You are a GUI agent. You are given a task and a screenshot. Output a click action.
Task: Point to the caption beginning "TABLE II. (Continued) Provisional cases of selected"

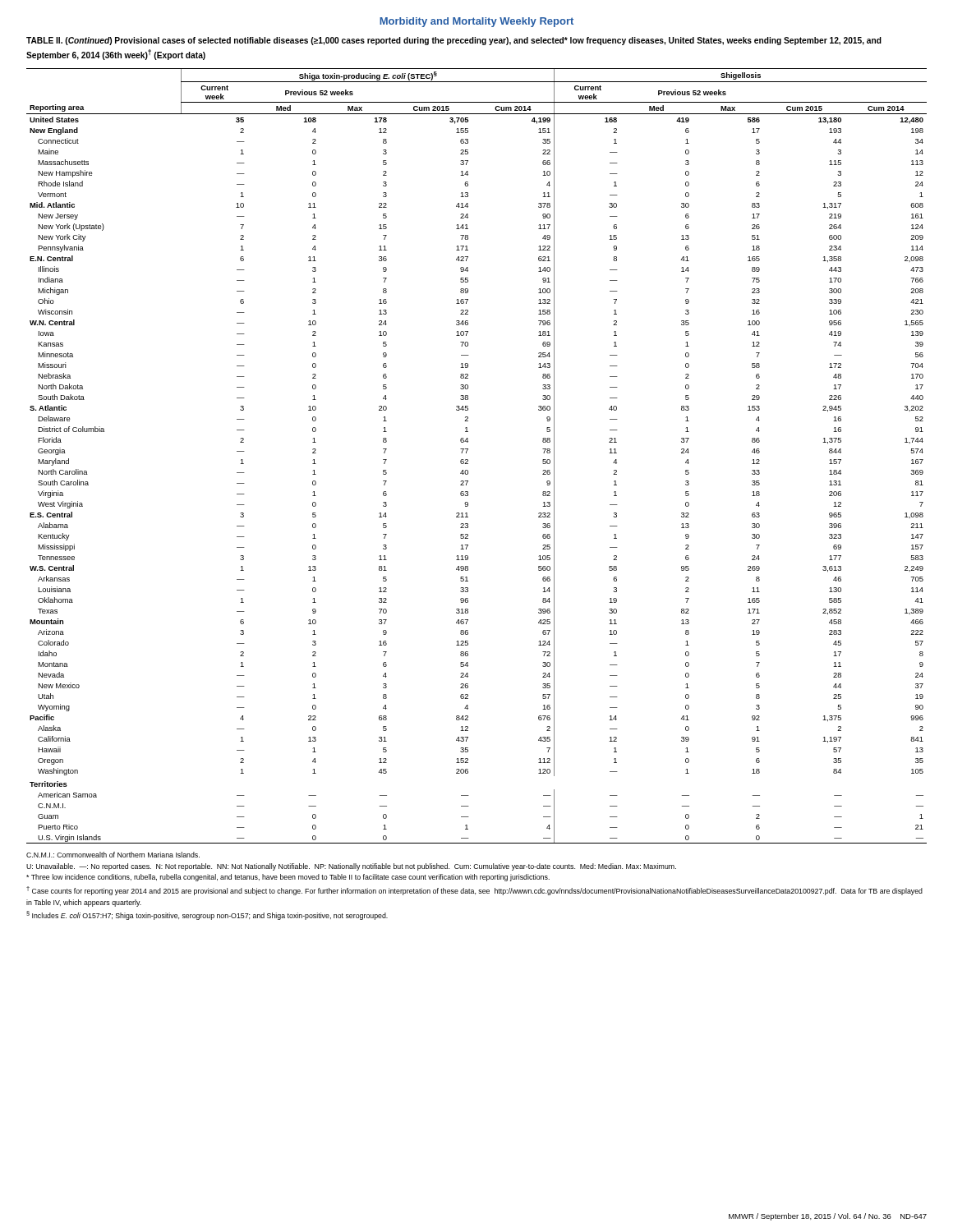(454, 48)
